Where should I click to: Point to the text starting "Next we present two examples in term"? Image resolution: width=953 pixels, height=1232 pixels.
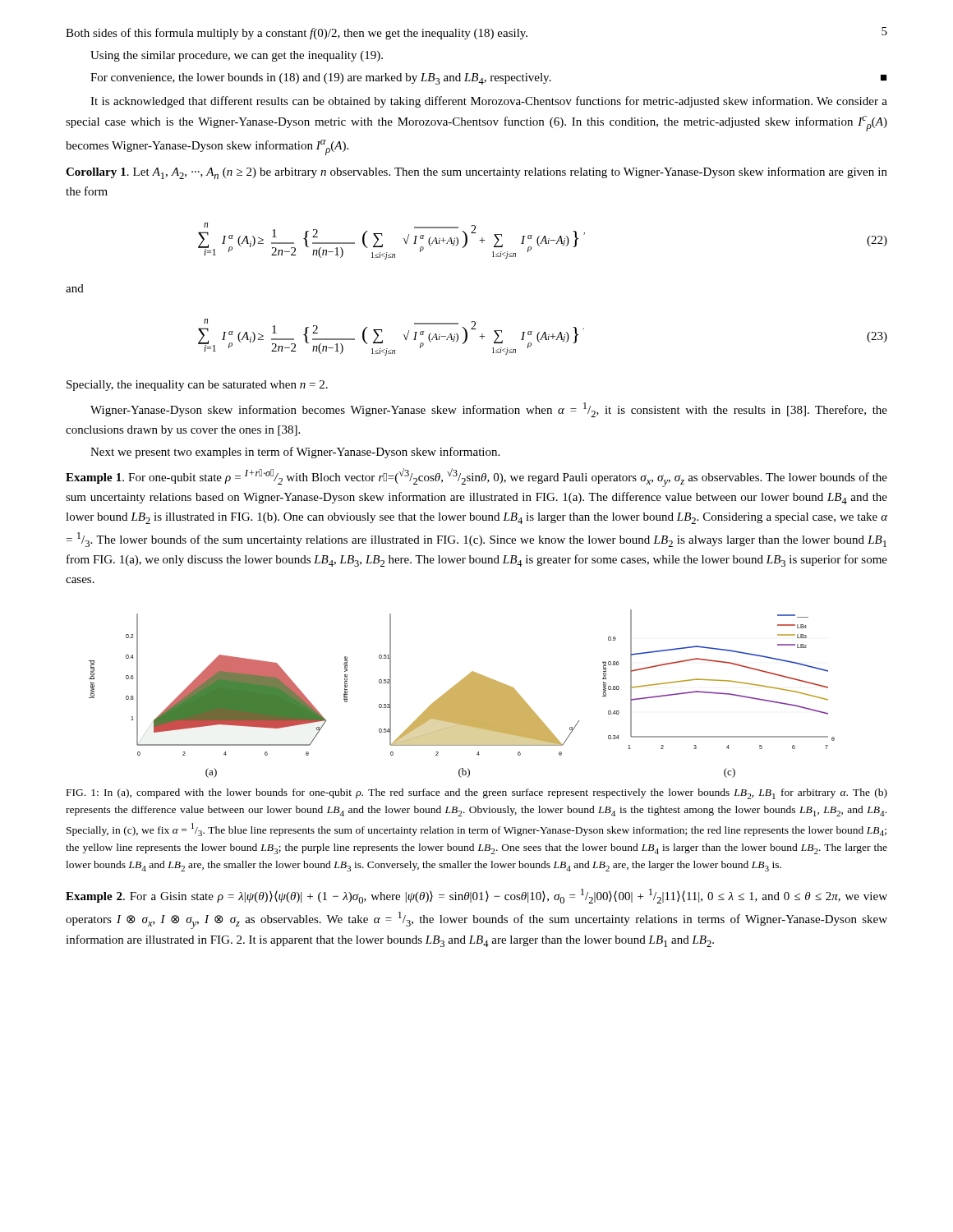click(295, 452)
